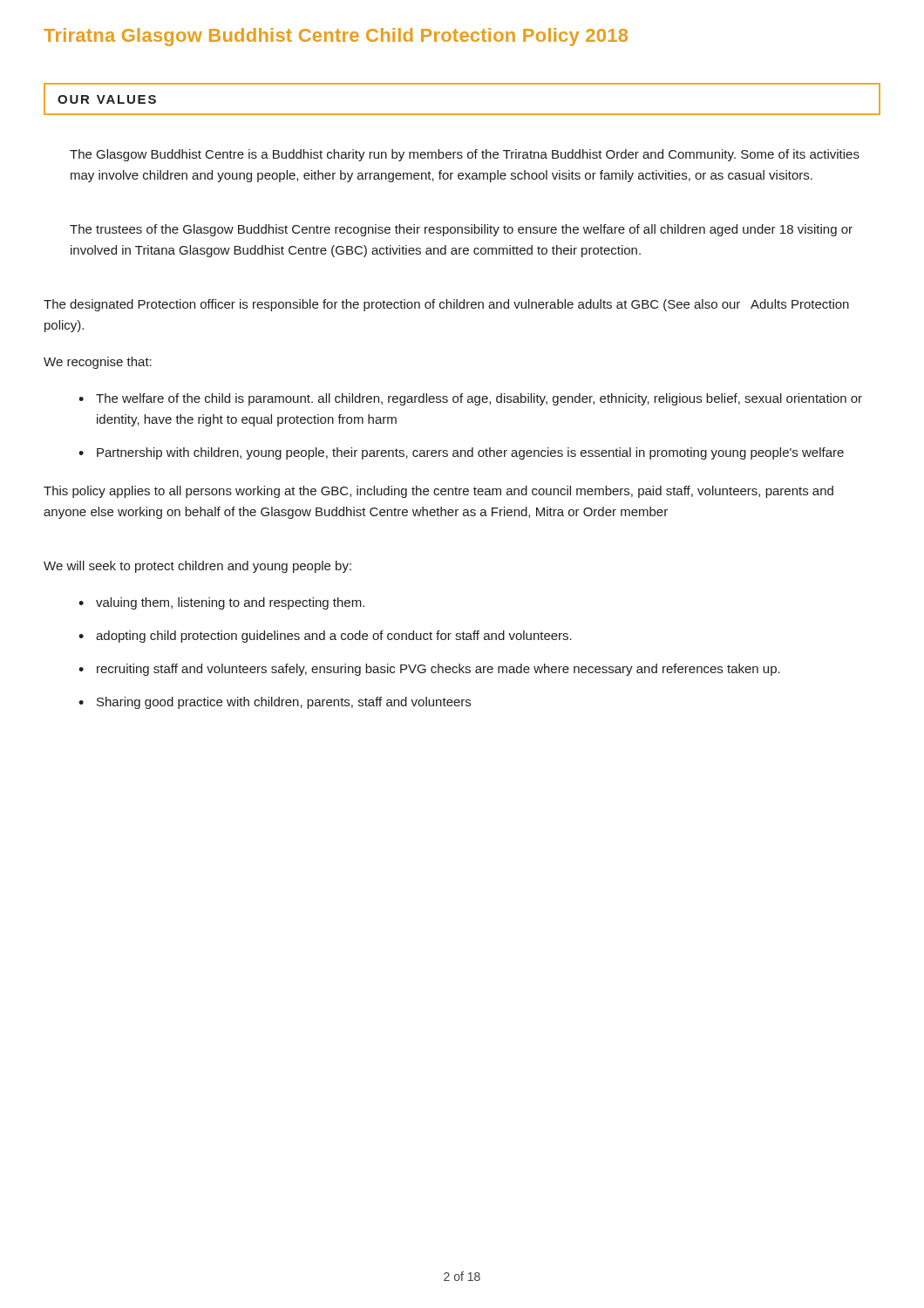Screen dimensions: 1308x924
Task: Locate the text that says "We recognise that:"
Action: [x=98, y=361]
